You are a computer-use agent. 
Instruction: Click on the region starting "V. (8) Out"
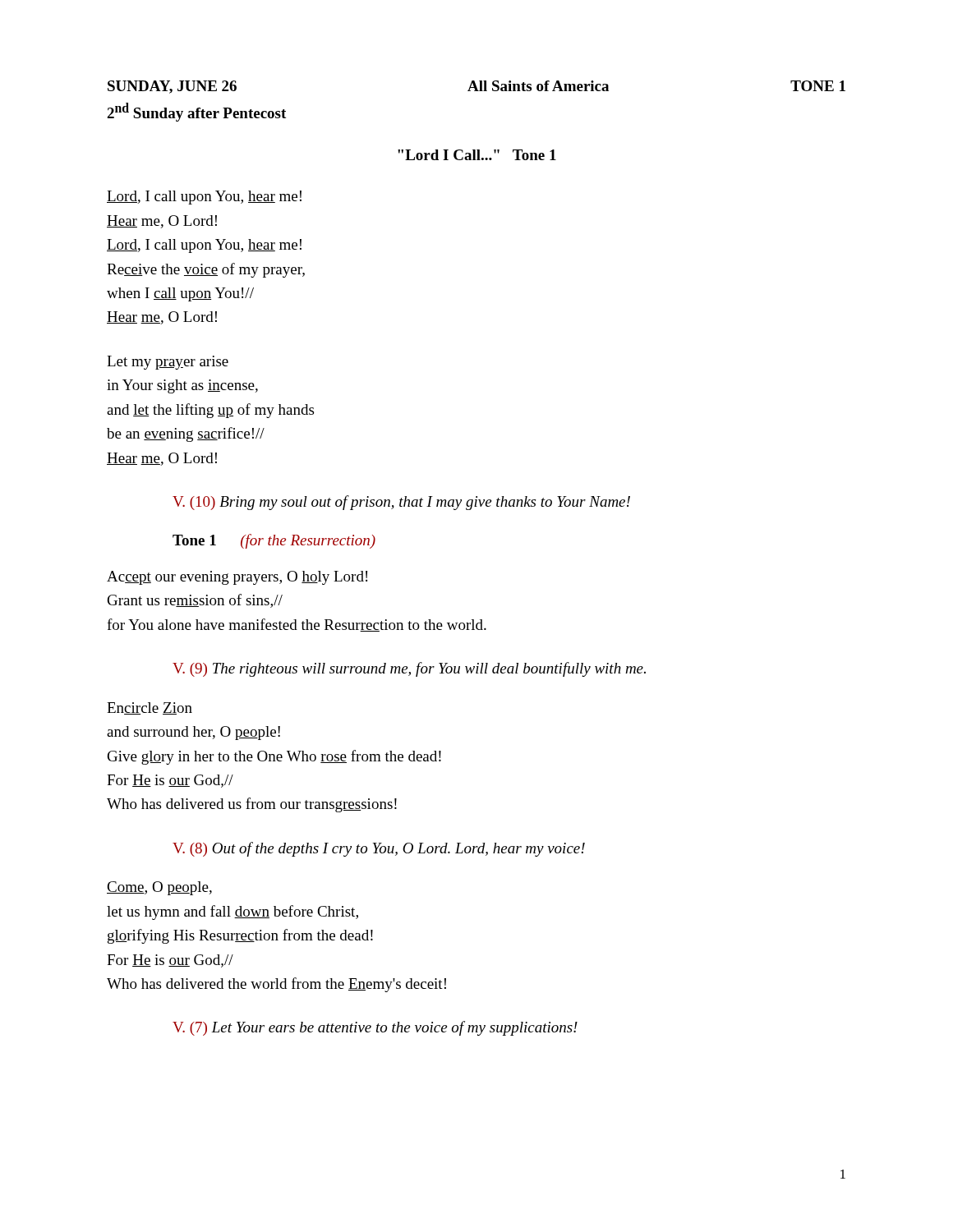point(379,848)
